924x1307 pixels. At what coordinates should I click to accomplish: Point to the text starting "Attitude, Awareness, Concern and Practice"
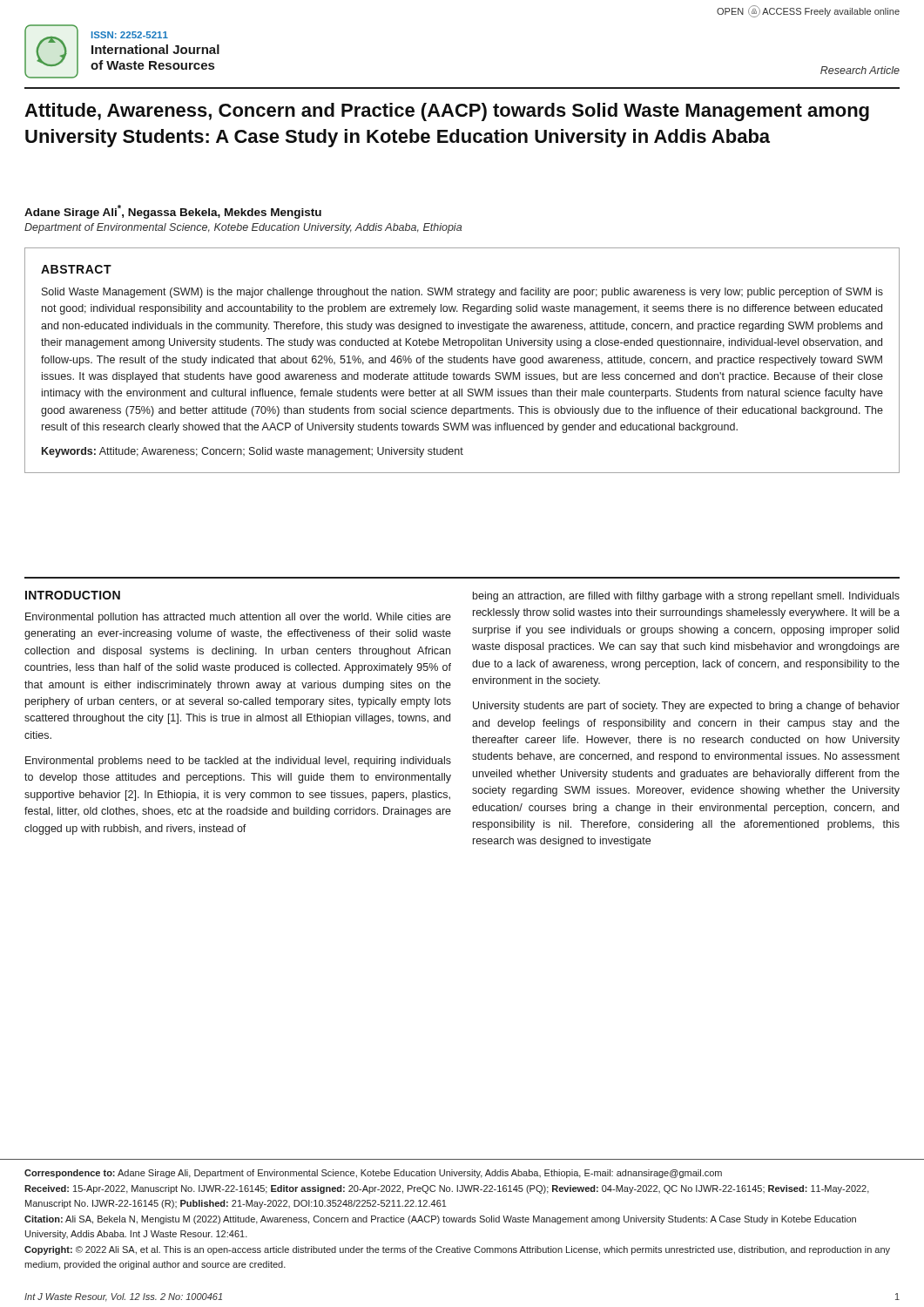[447, 123]
